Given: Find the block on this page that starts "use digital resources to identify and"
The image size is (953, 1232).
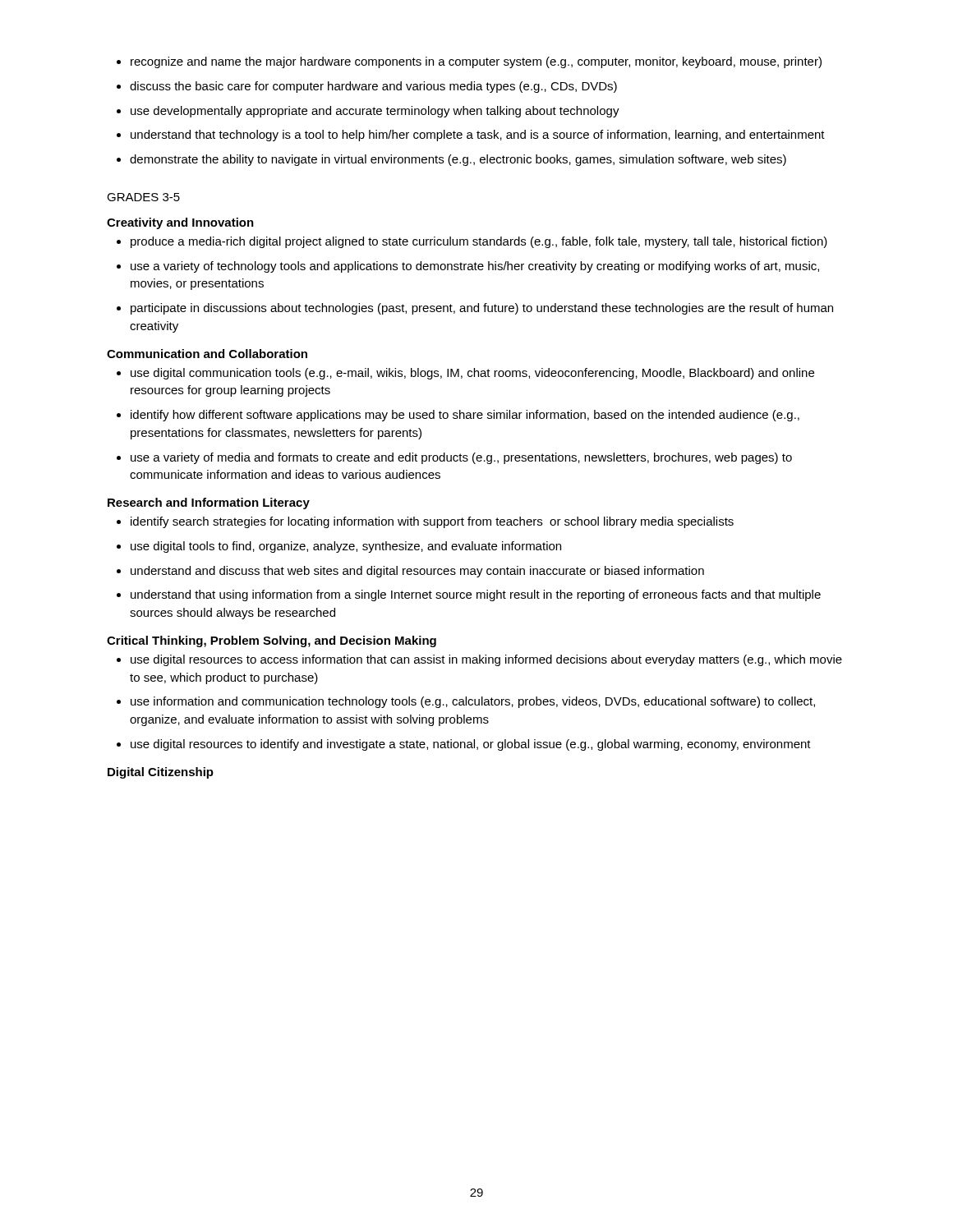Looking at the screenshot, I should 470,744.
